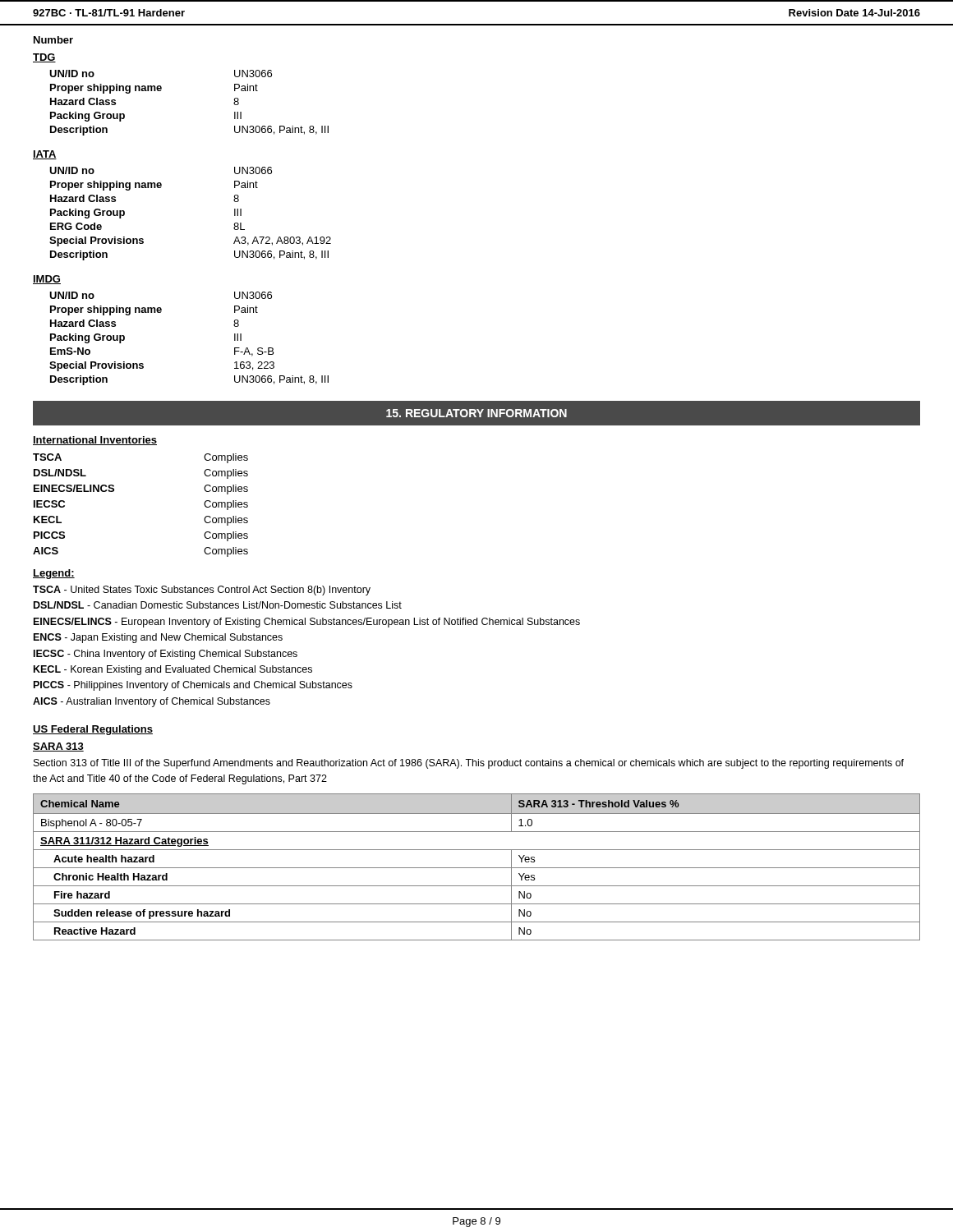Locate the table with the text "Sudden release of pressure"
This screenshot has width=953, height=1232.
pyautogui.click(x=476, y=867)
